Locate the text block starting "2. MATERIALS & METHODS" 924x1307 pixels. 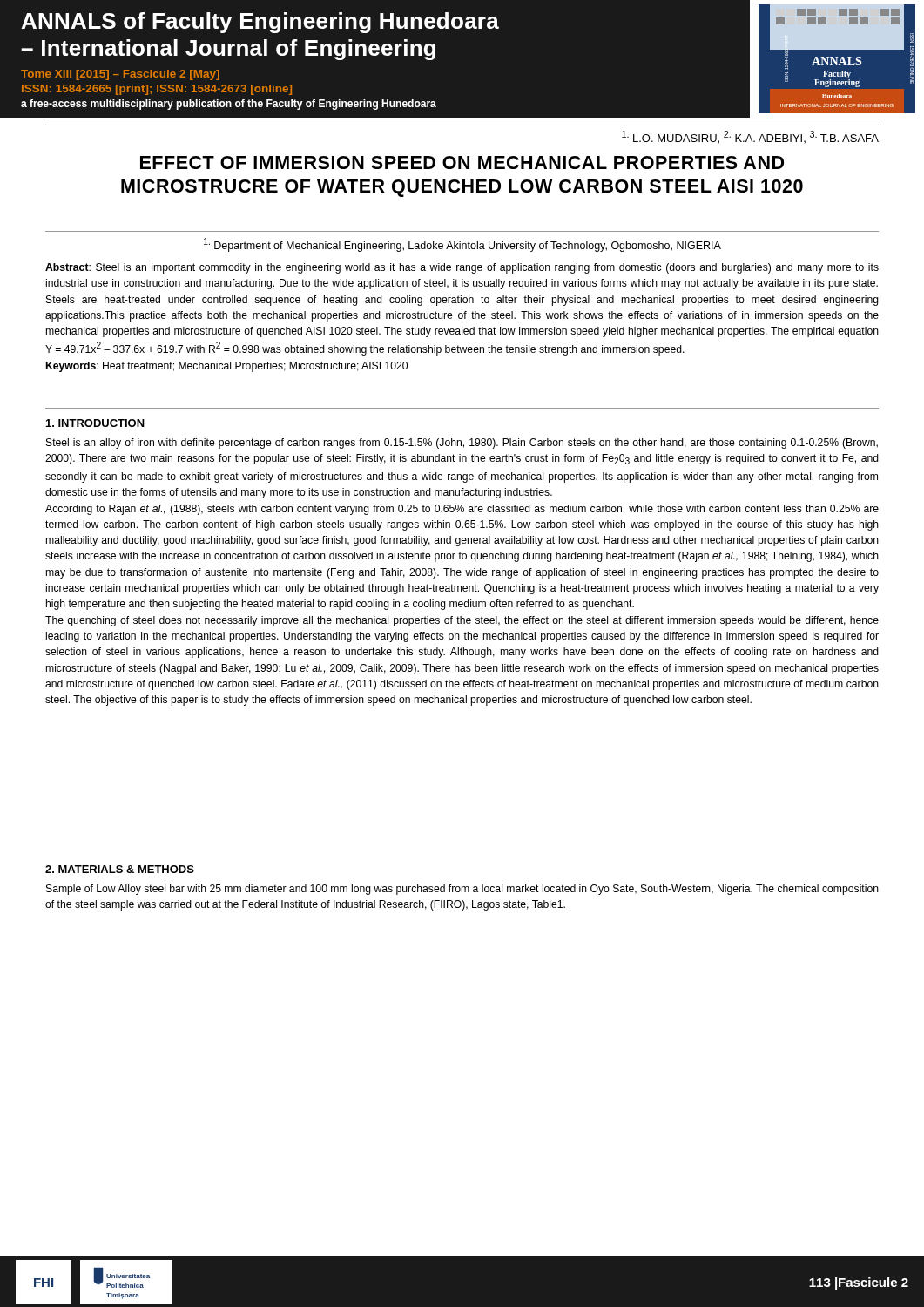click(x=120, y=869)
